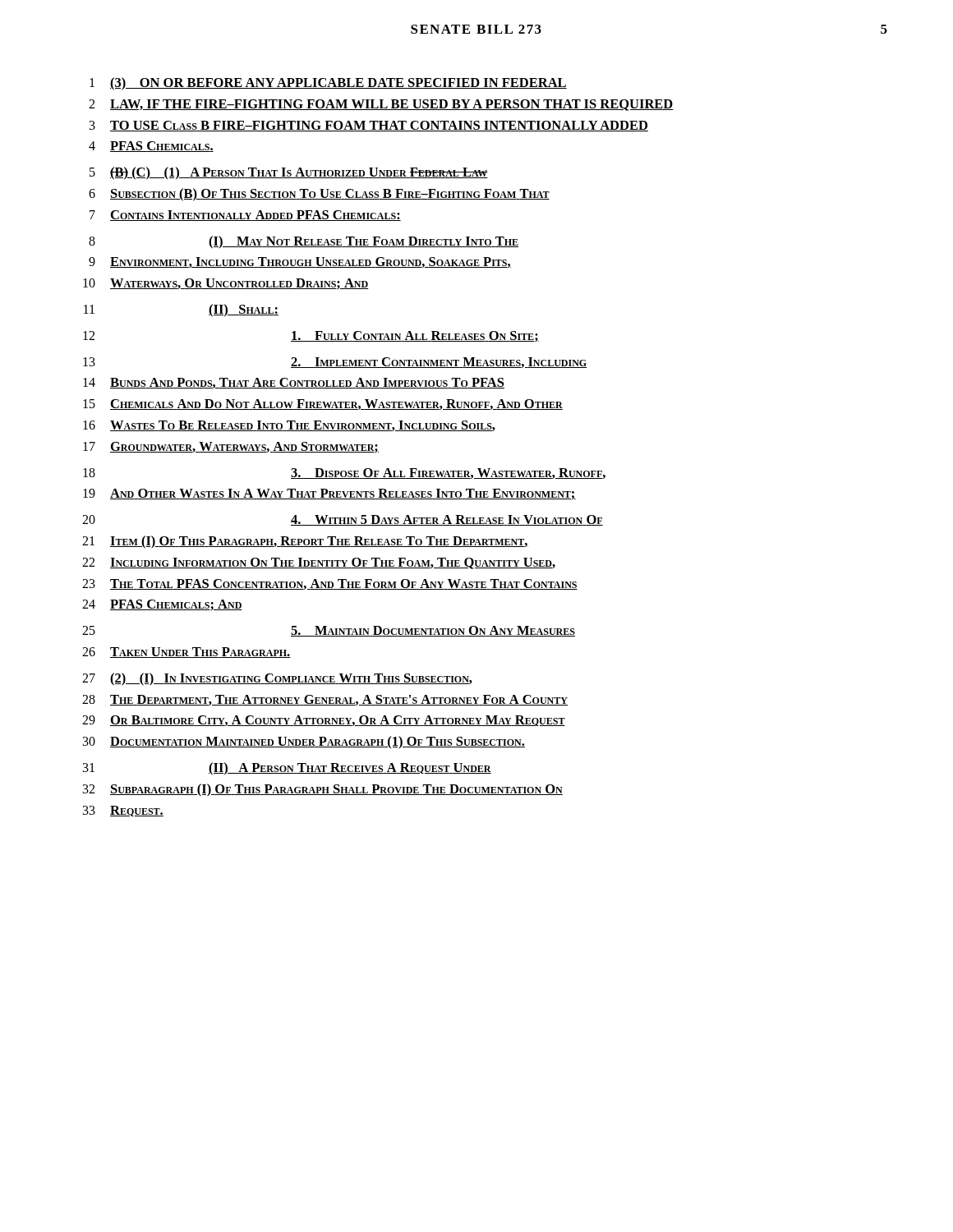Locate the list item that reads "11 (II) Shall:"
This screenshot has width=953, height=1232.
pos(86,310)
